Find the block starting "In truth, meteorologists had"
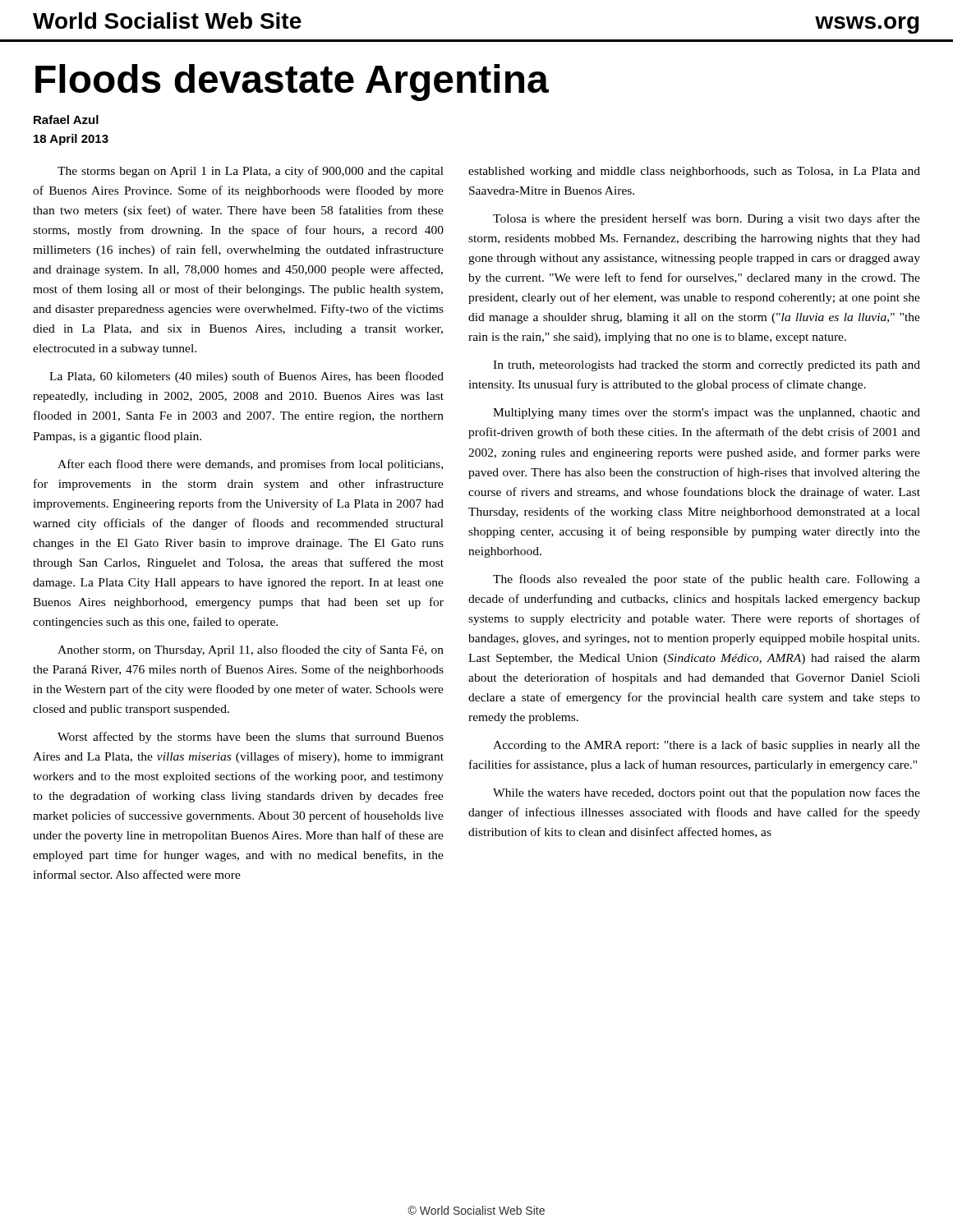This screenshot has height=1232, width=953. pos(694,375)
